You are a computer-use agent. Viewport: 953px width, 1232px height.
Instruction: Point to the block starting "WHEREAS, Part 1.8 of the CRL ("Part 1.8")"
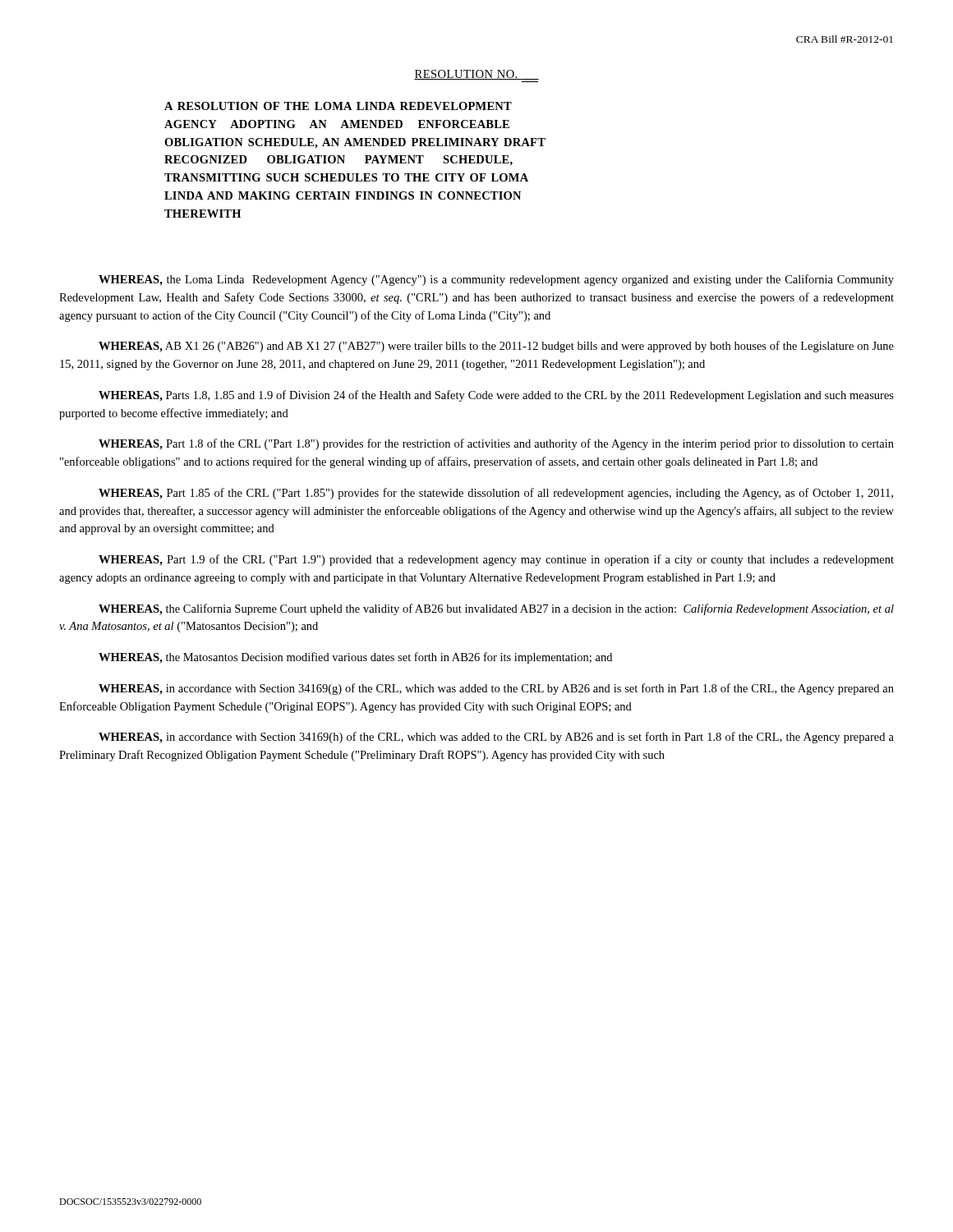pyautogui.click(x=476, y=453)
